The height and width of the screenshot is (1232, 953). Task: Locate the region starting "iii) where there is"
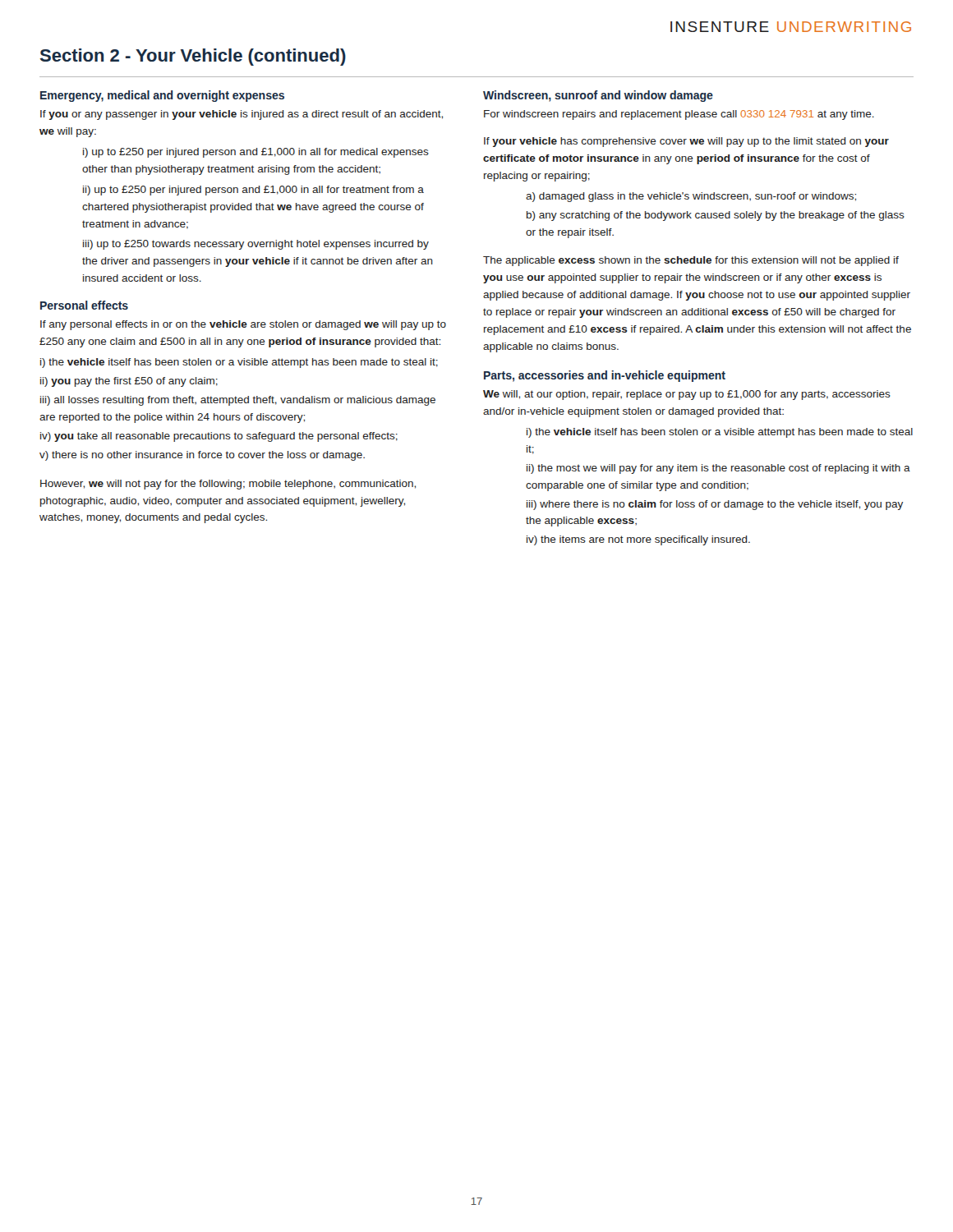pyautogui.click(x=714, y=512)
